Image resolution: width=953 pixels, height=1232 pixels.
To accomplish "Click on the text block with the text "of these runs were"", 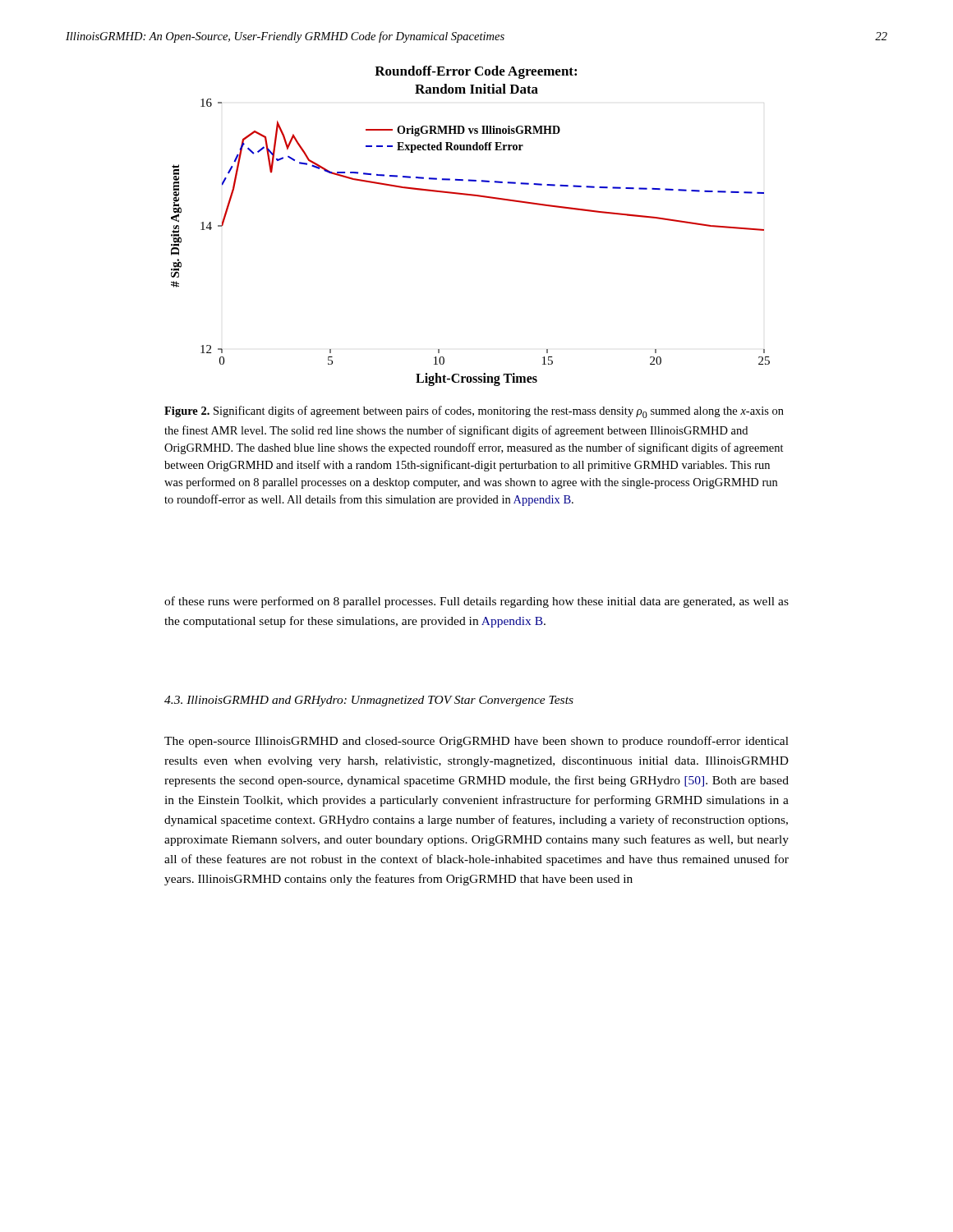I will click(476, 611).
